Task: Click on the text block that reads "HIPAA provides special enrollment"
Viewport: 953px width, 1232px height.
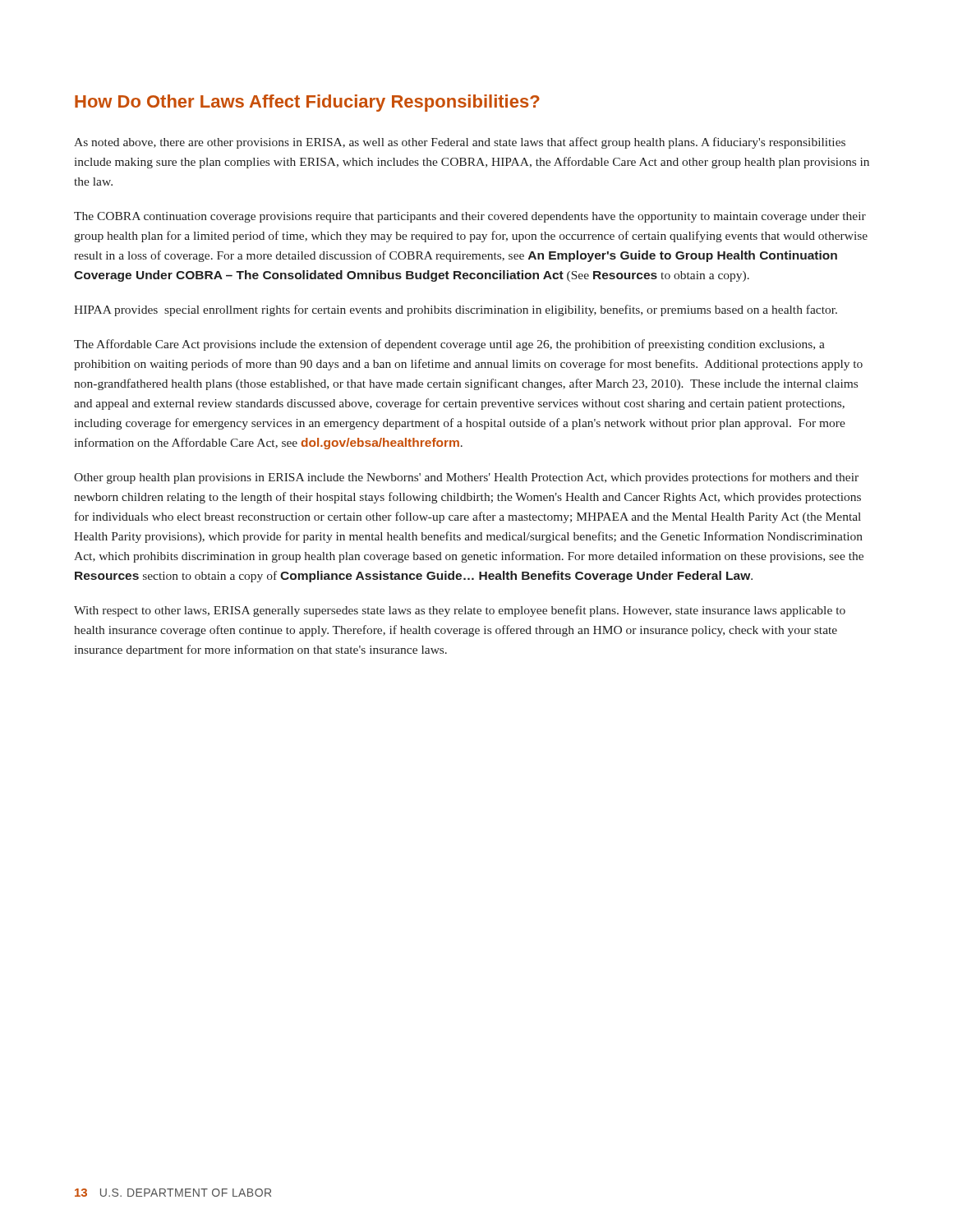Action: click(x=456, y=309)
